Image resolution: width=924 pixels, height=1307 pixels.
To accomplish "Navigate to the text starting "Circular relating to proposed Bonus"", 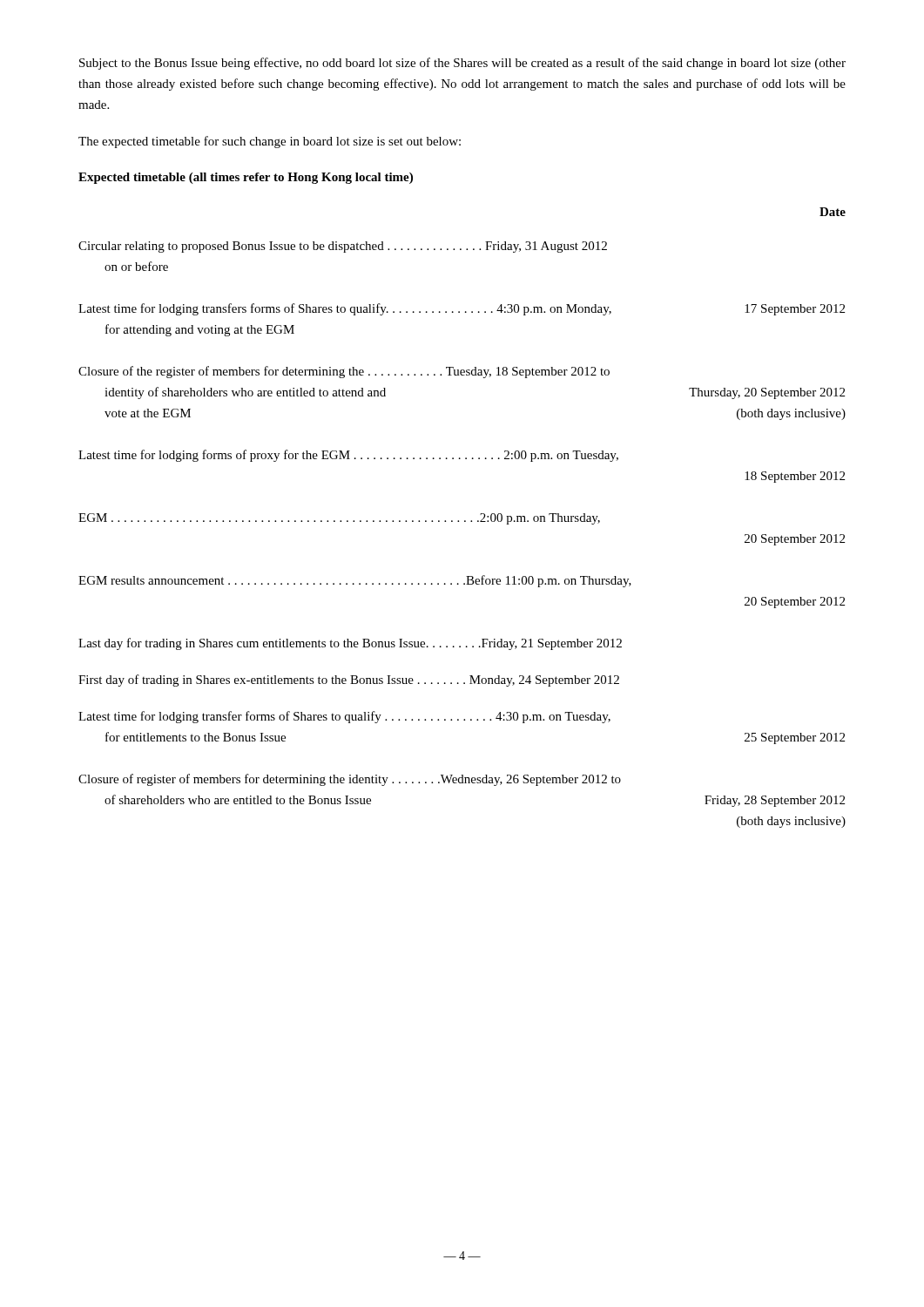I will point(462,256).
